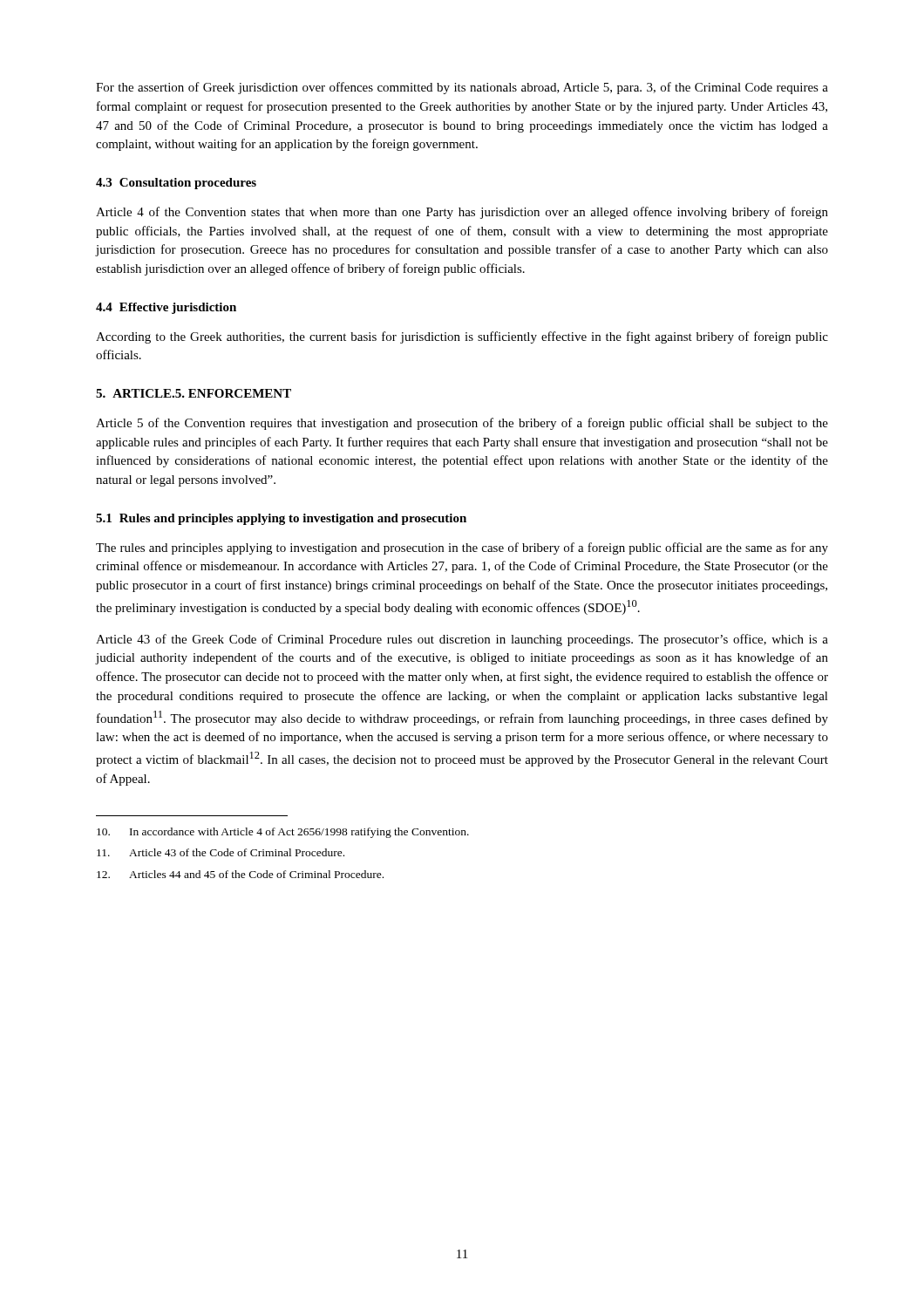Select the block starting "Article 4 of the Convention states"
The width and height of the screenshot is (924, 1308).
pyautogui.click(x=462, y=240)
